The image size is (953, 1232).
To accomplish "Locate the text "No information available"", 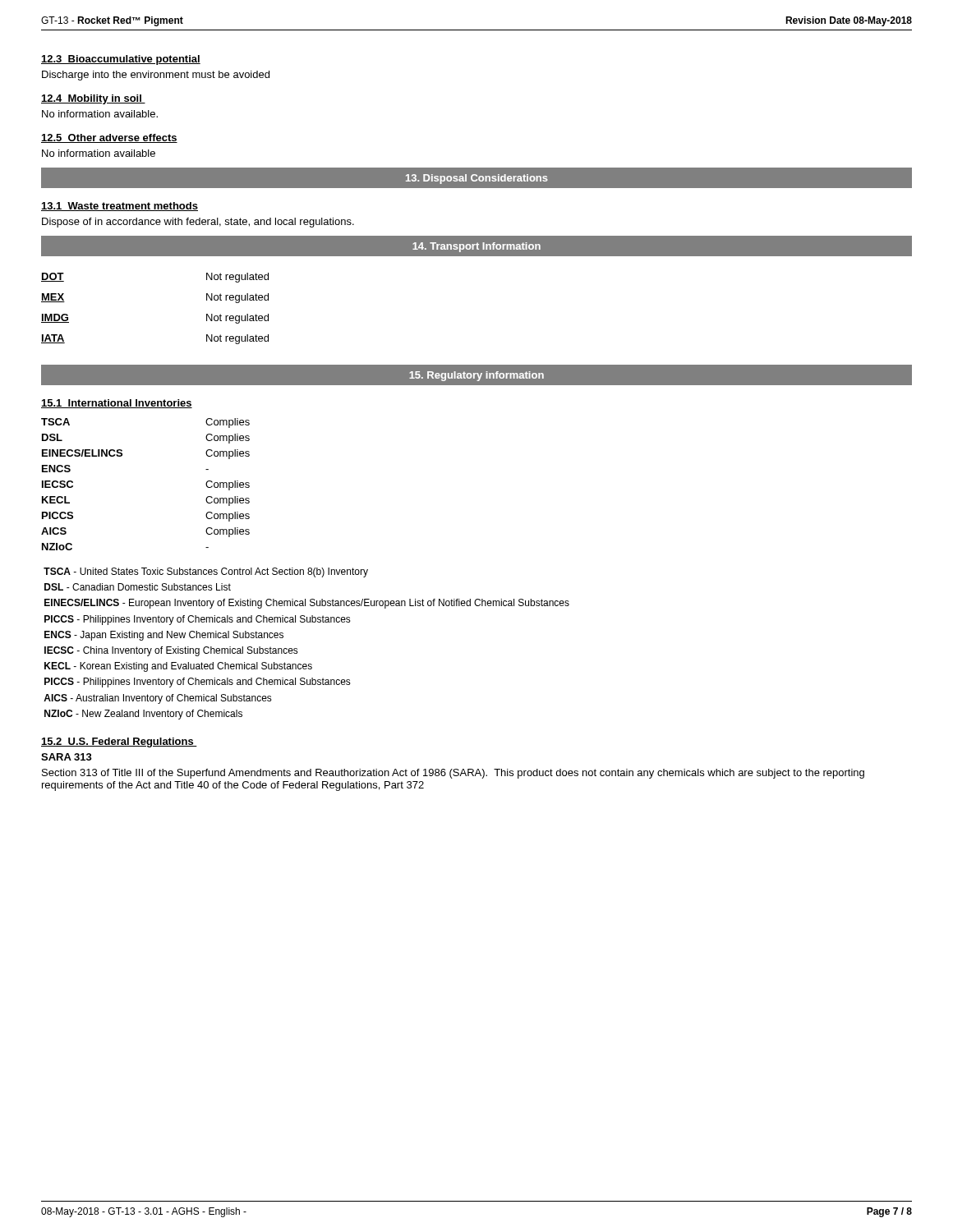I will [98, 153].
